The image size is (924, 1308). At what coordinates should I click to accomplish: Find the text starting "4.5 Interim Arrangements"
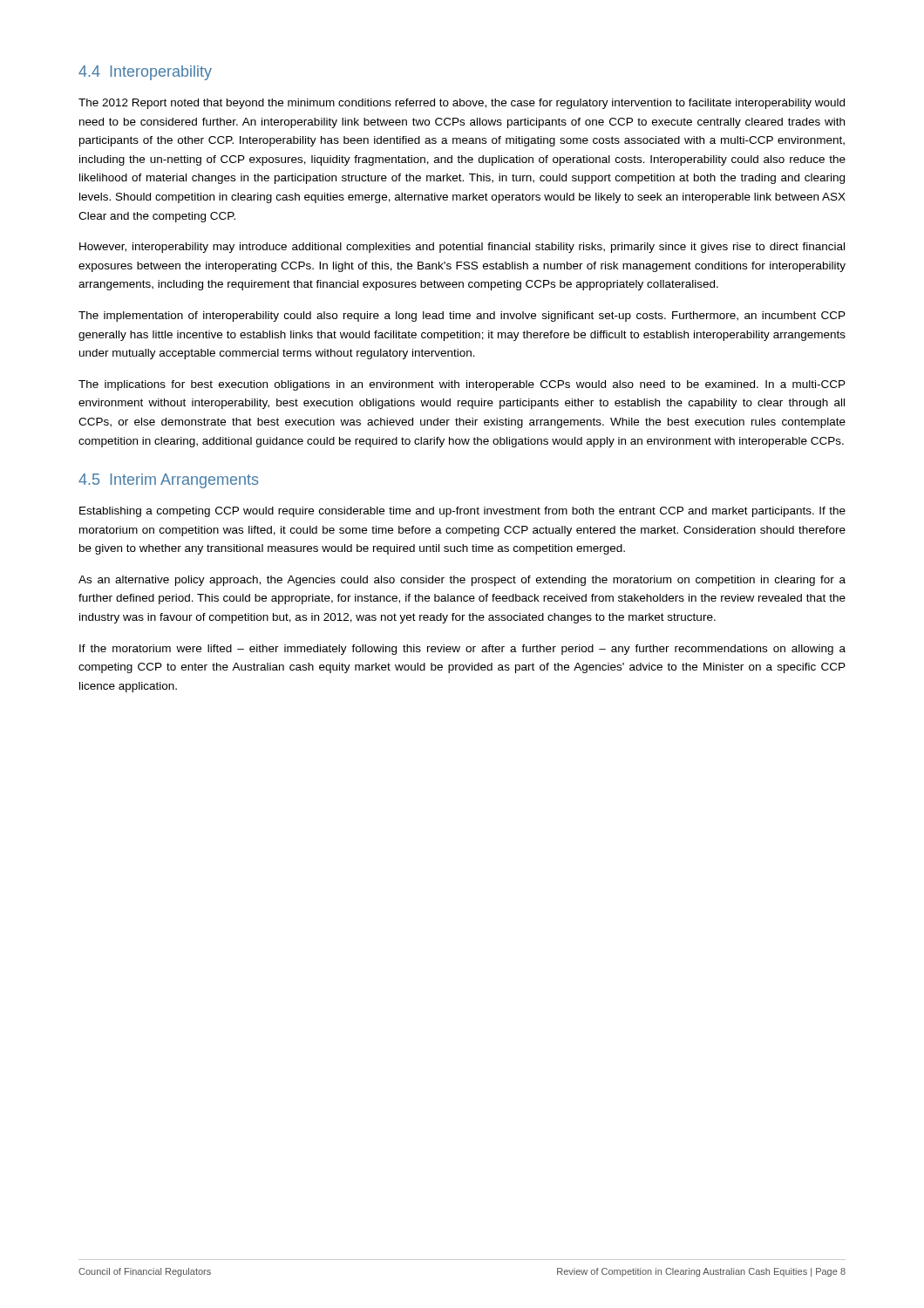[169, 480]
